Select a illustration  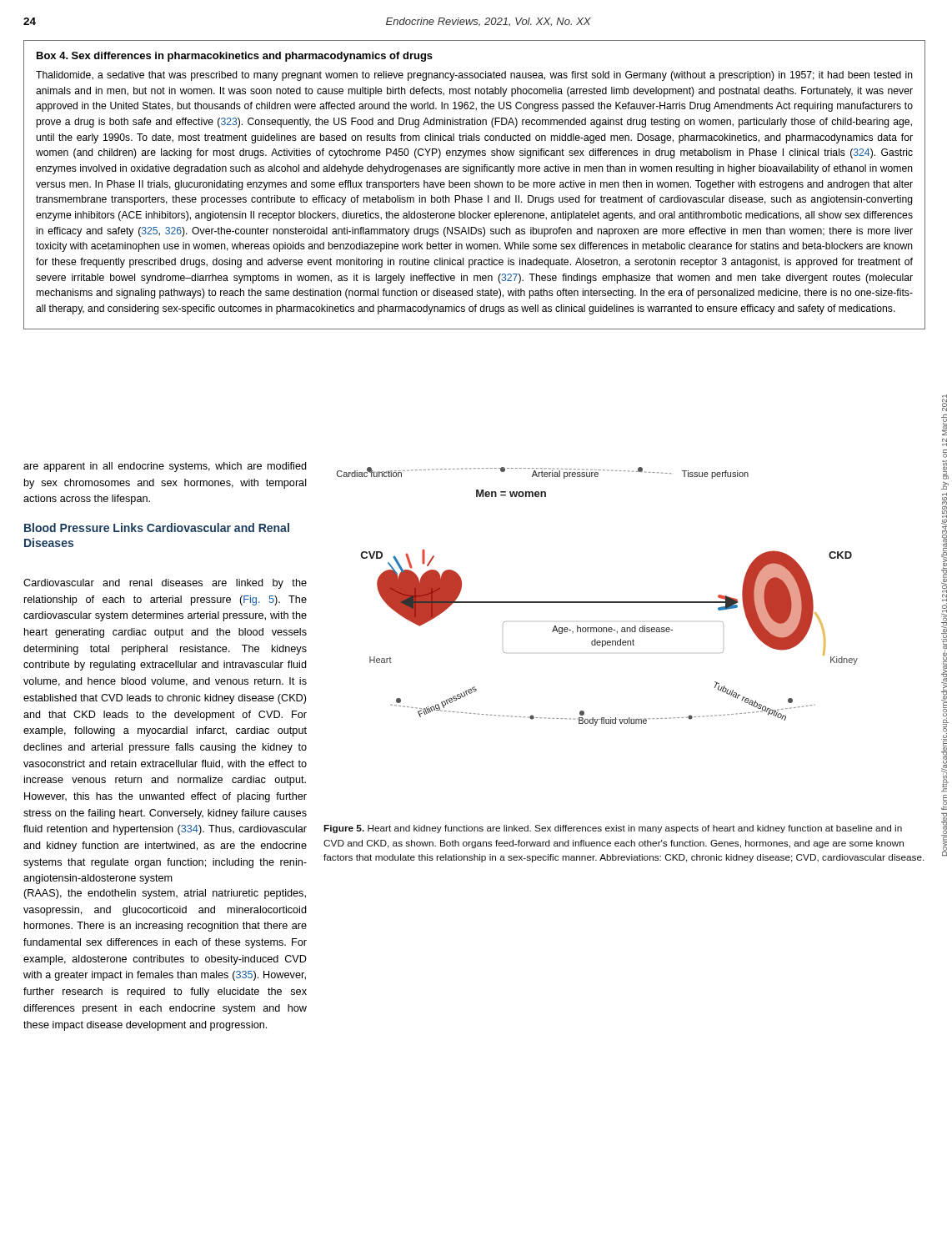pos(624,639)
